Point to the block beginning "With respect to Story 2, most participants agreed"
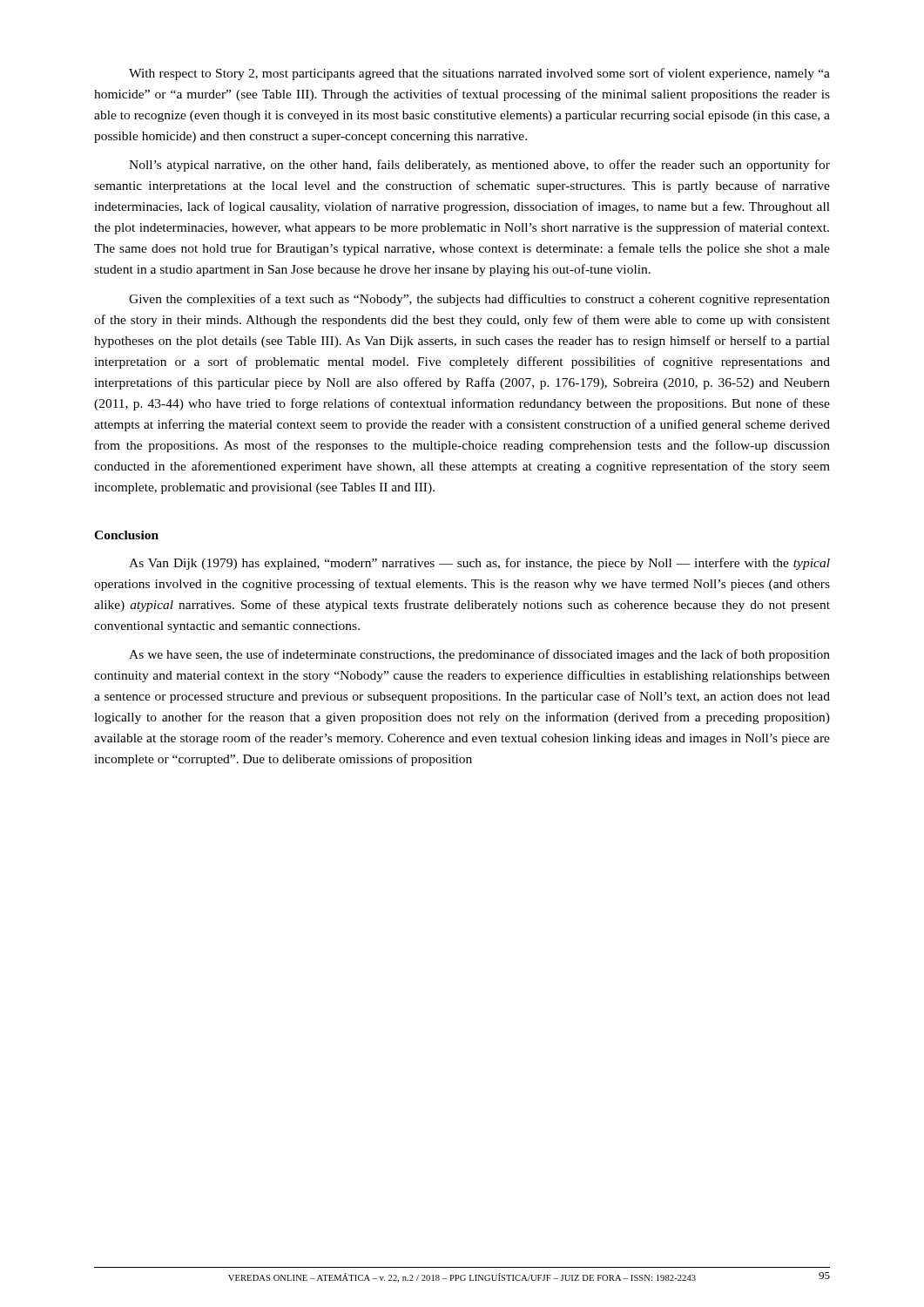Viewport: 924px width, 1307px height. click(462, 105)
